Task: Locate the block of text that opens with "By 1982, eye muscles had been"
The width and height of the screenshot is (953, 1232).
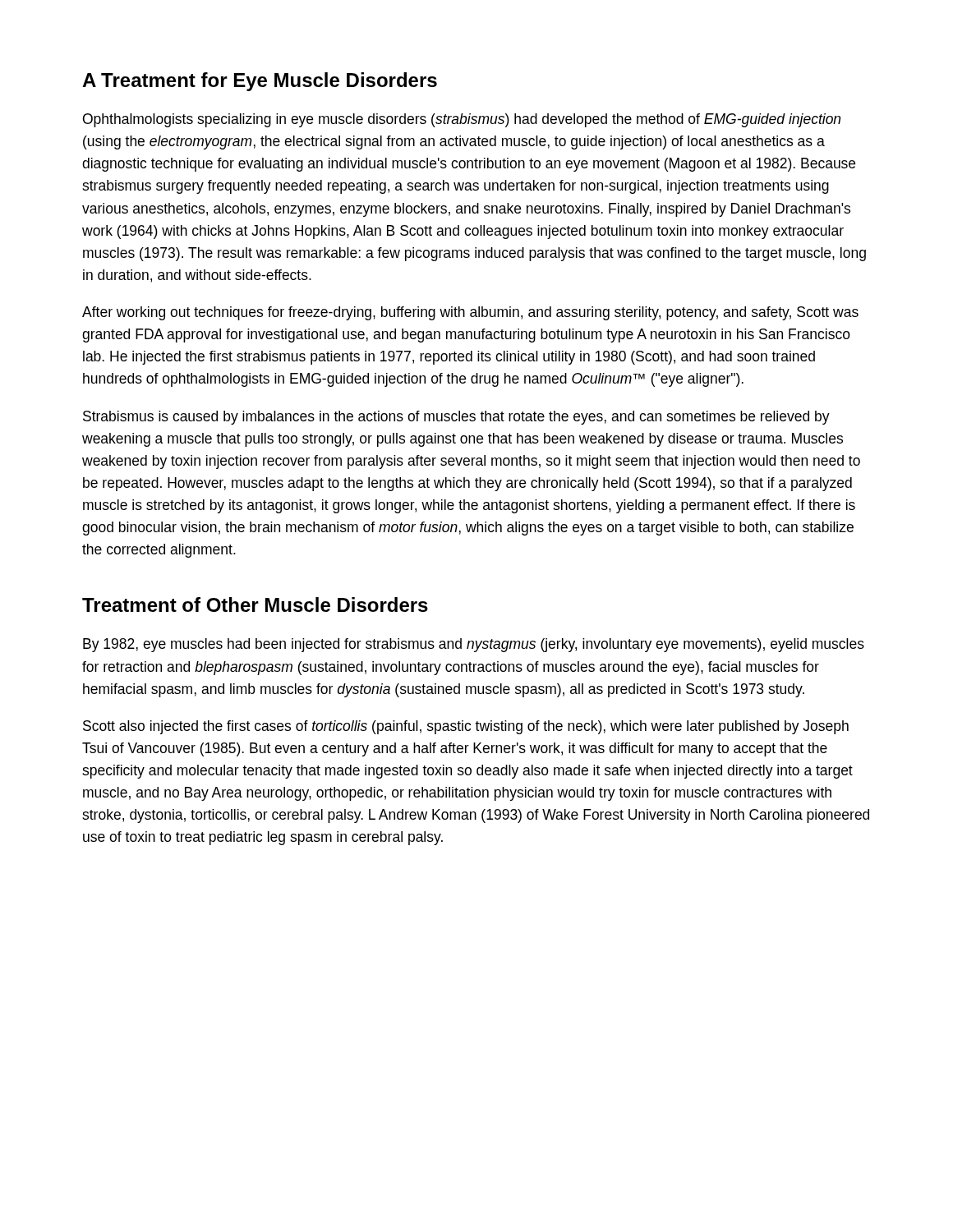Action: pos(473,667)
